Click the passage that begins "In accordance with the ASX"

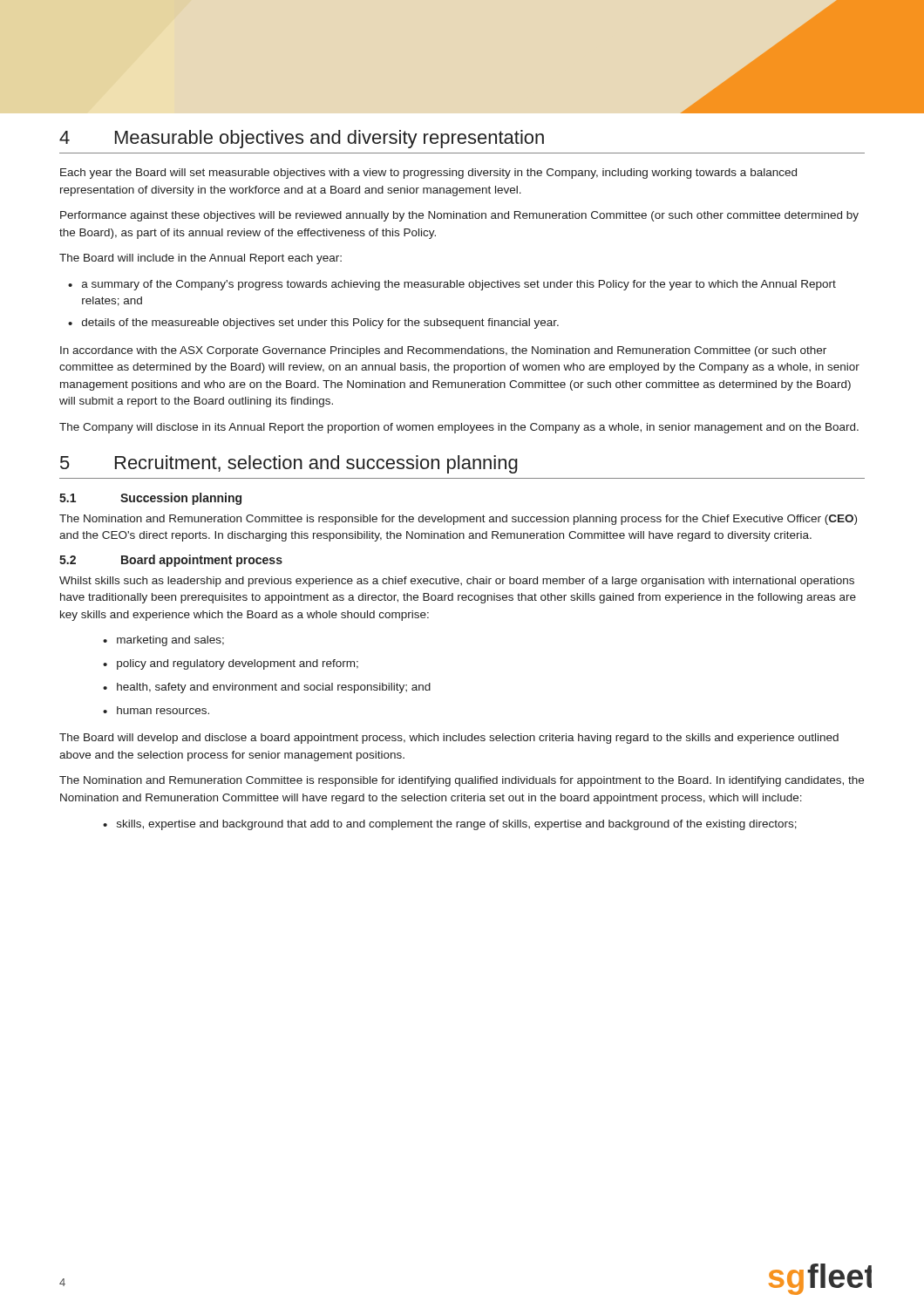click(x=462, y=376)
